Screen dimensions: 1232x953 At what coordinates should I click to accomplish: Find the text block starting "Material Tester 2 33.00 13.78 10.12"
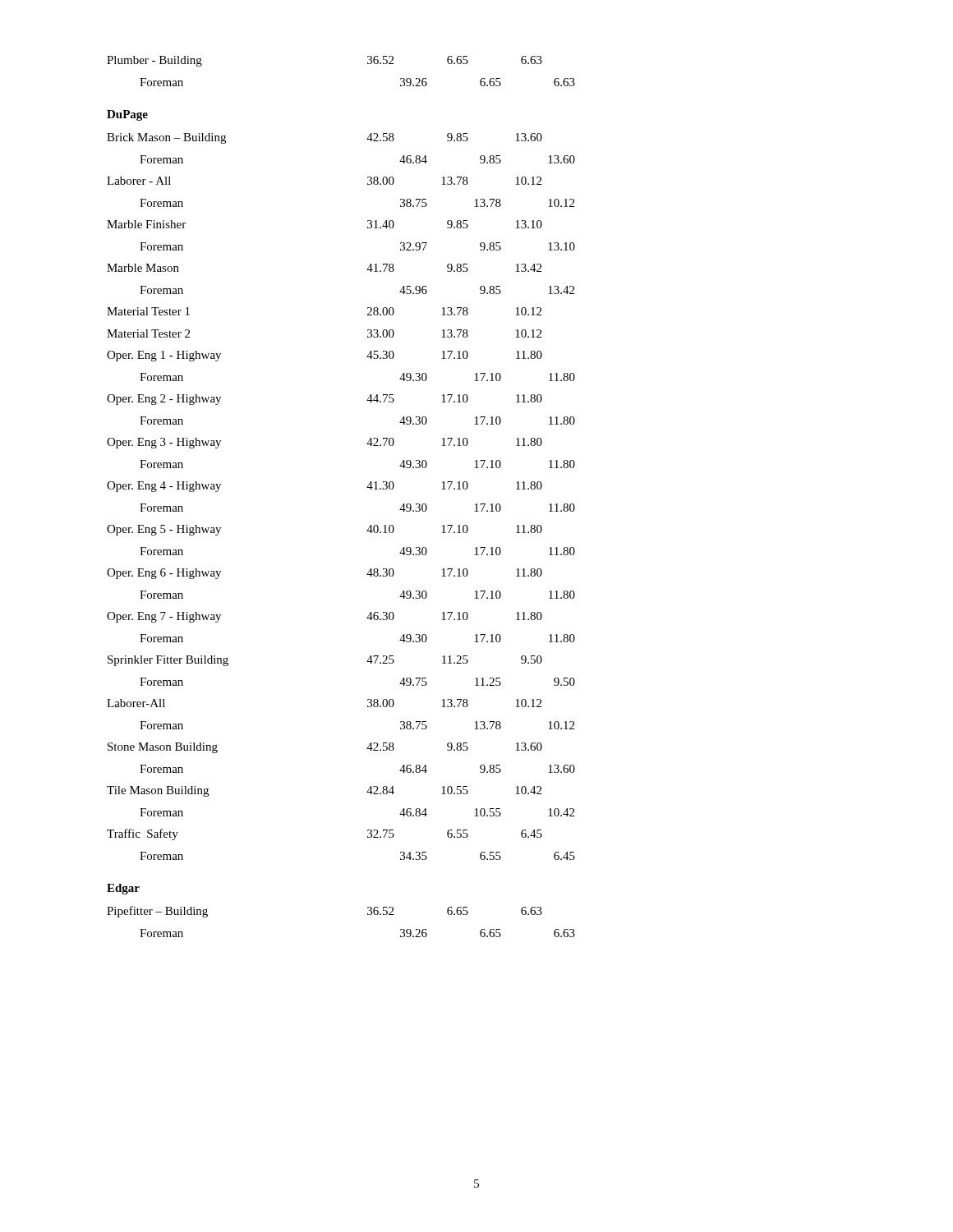coord(138,333)
